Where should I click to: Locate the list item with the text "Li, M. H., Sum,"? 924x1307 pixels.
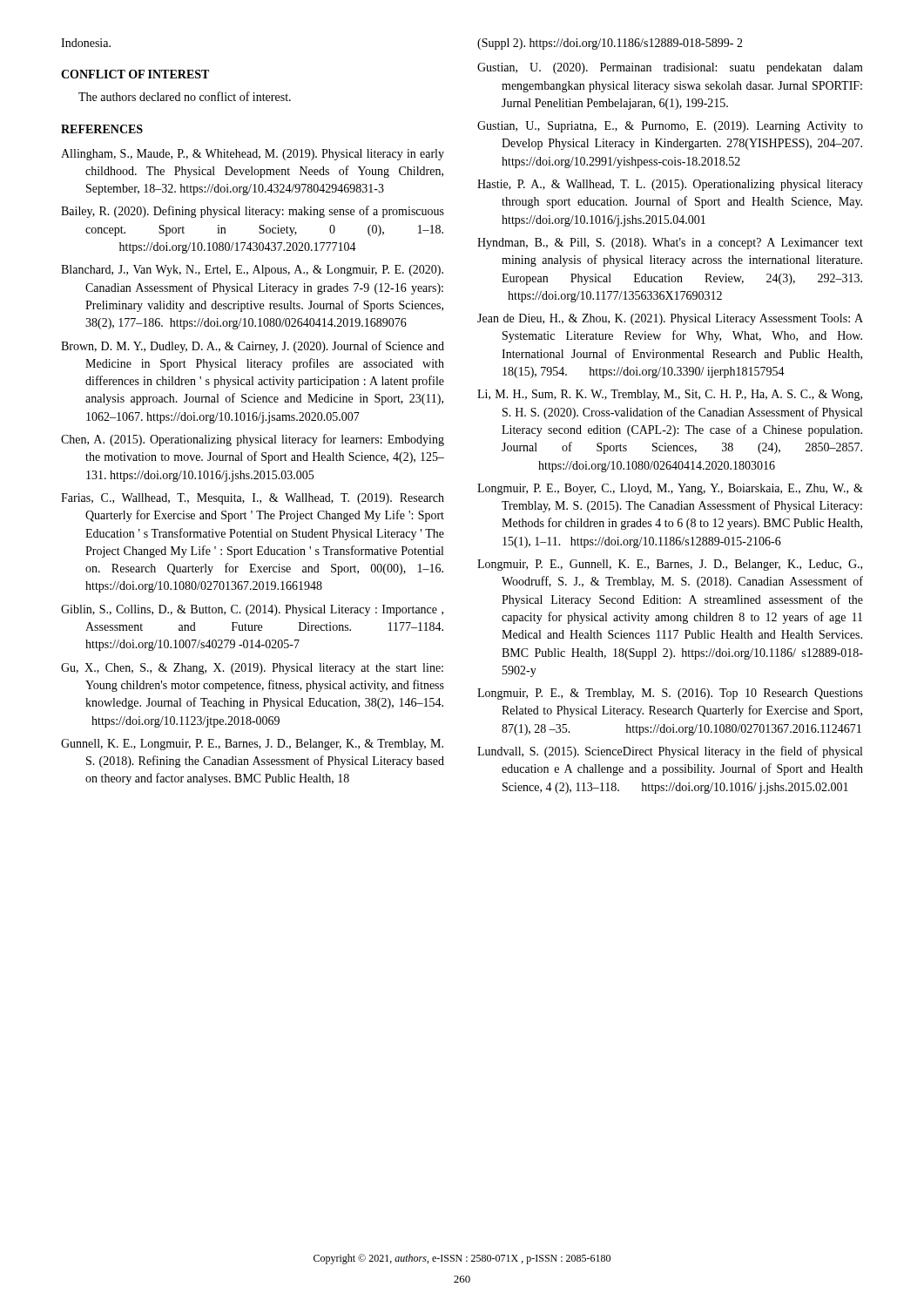coord(670,431)
